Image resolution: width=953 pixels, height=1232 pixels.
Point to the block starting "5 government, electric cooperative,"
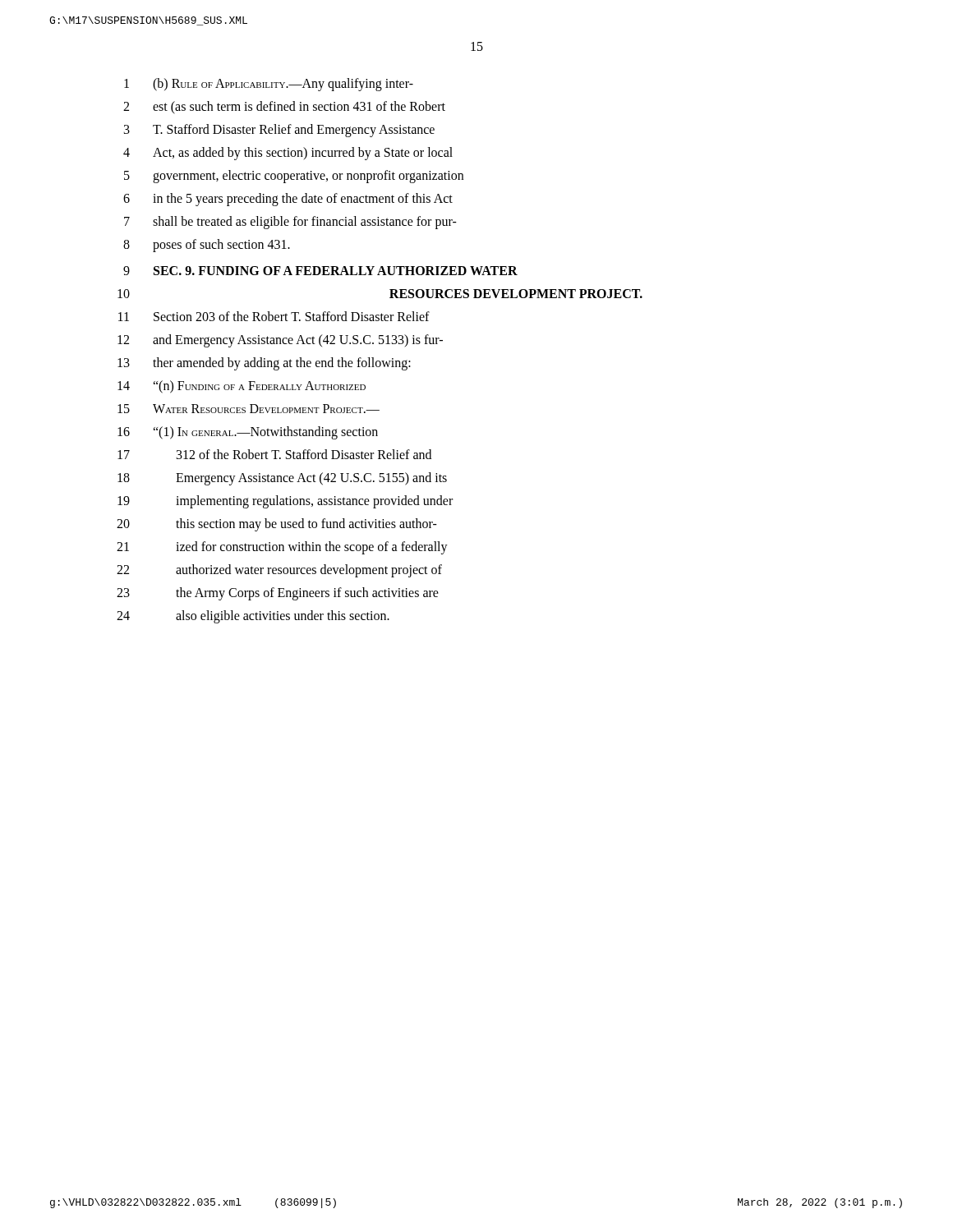pos(456,176)
